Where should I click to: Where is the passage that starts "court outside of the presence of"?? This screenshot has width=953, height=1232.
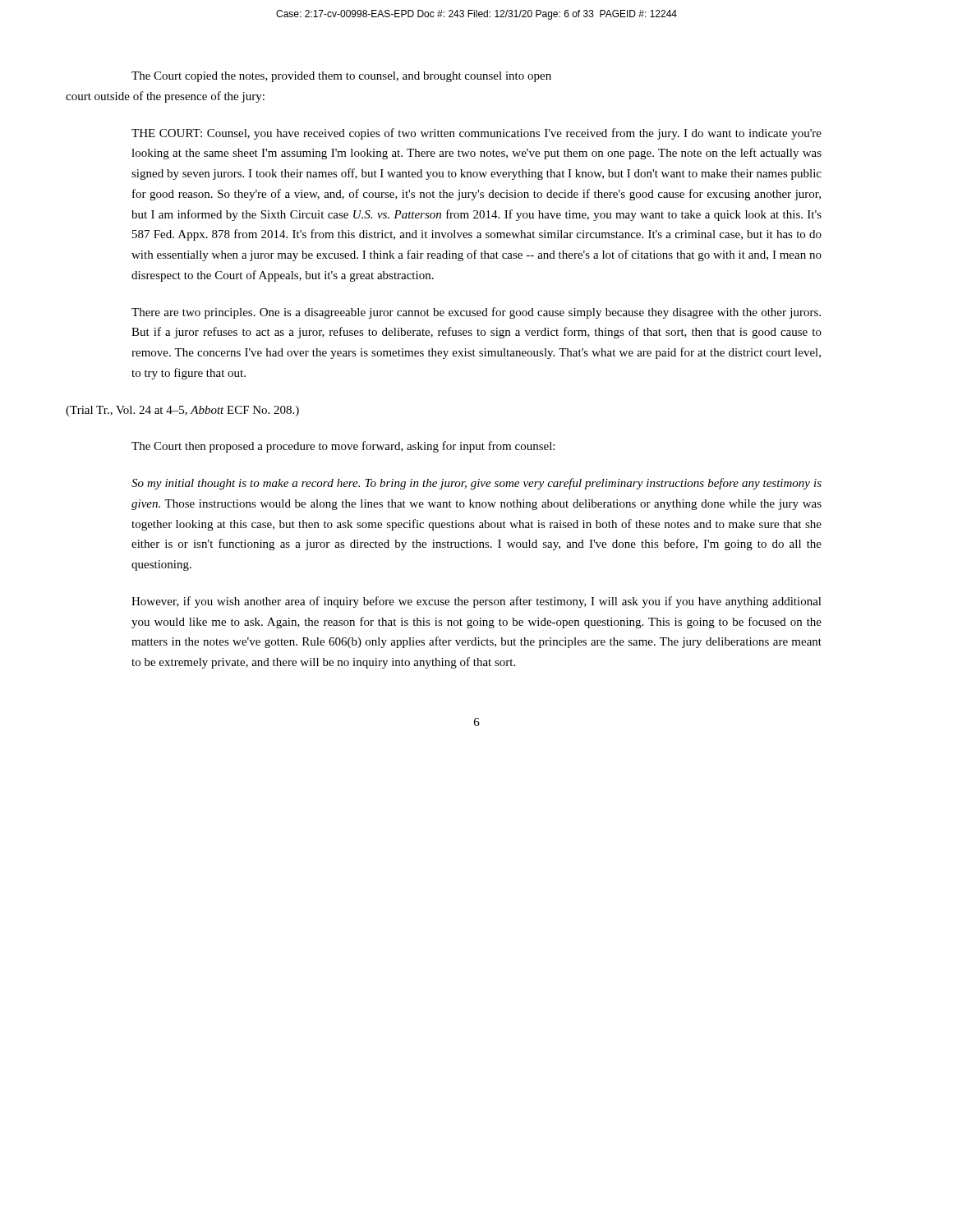click(x=165, y=96)
